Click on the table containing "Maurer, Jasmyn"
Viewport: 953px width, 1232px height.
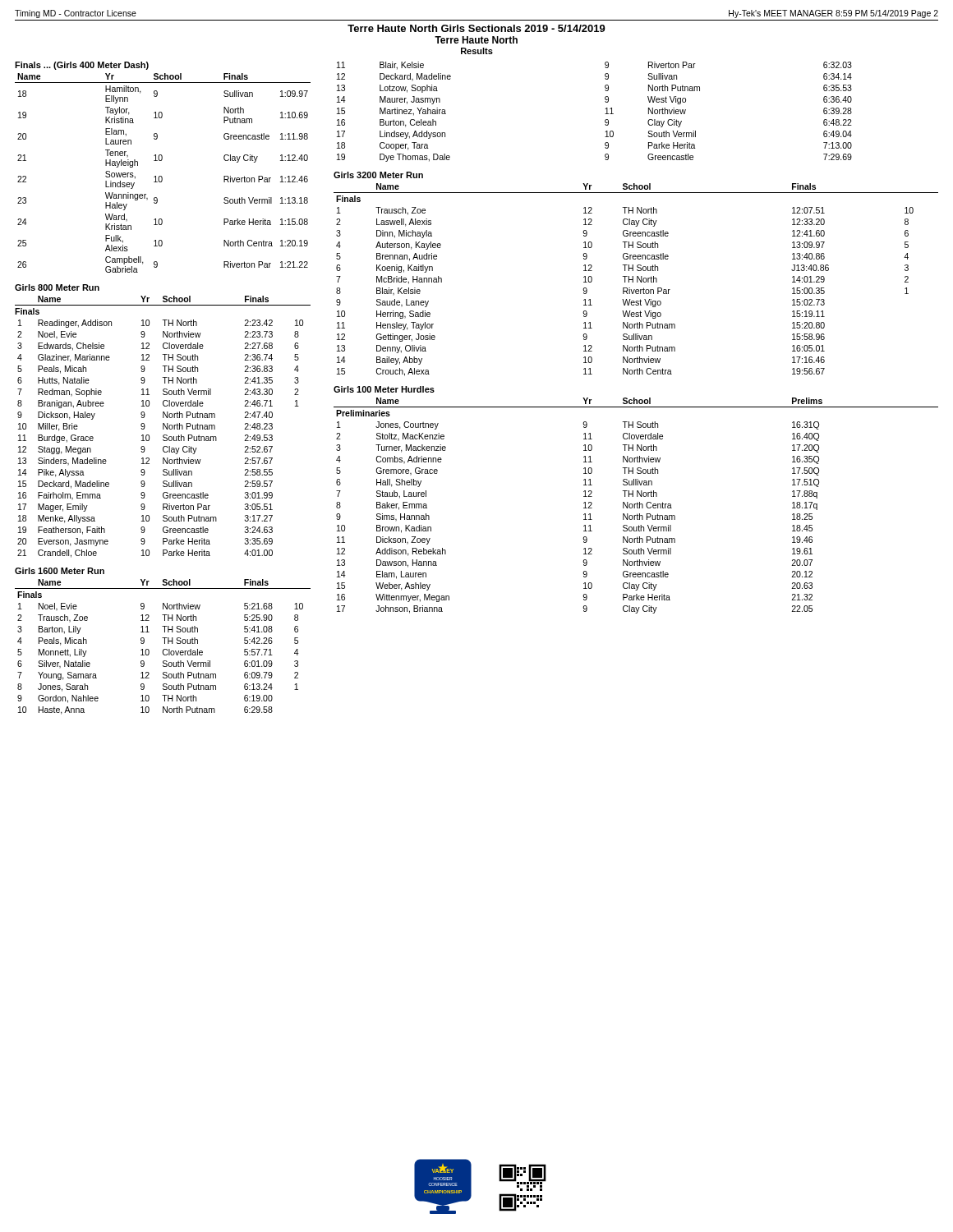pos(636,111)
